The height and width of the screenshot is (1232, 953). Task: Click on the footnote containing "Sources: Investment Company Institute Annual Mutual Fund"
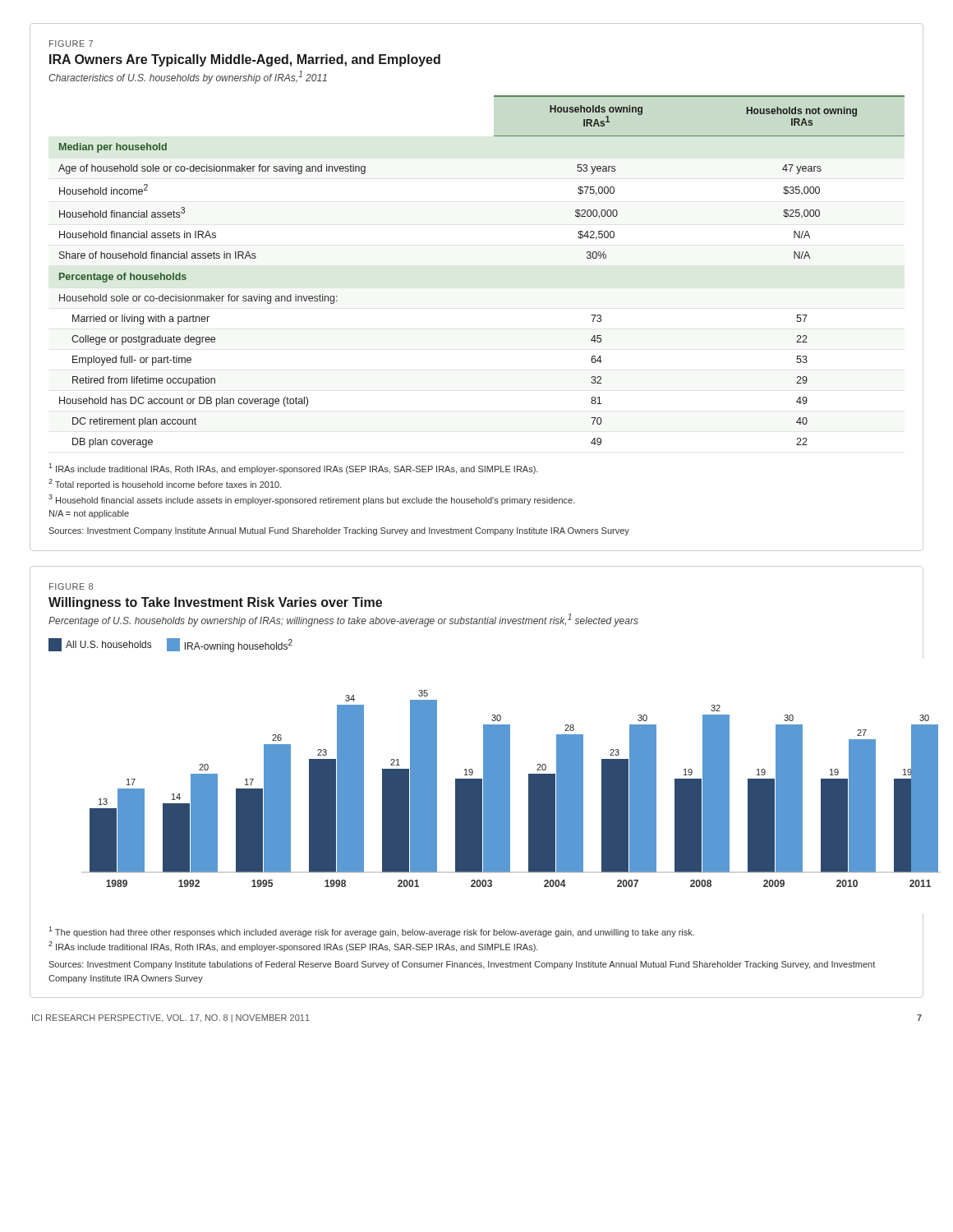pyautogui.click(x=339, y=531)
